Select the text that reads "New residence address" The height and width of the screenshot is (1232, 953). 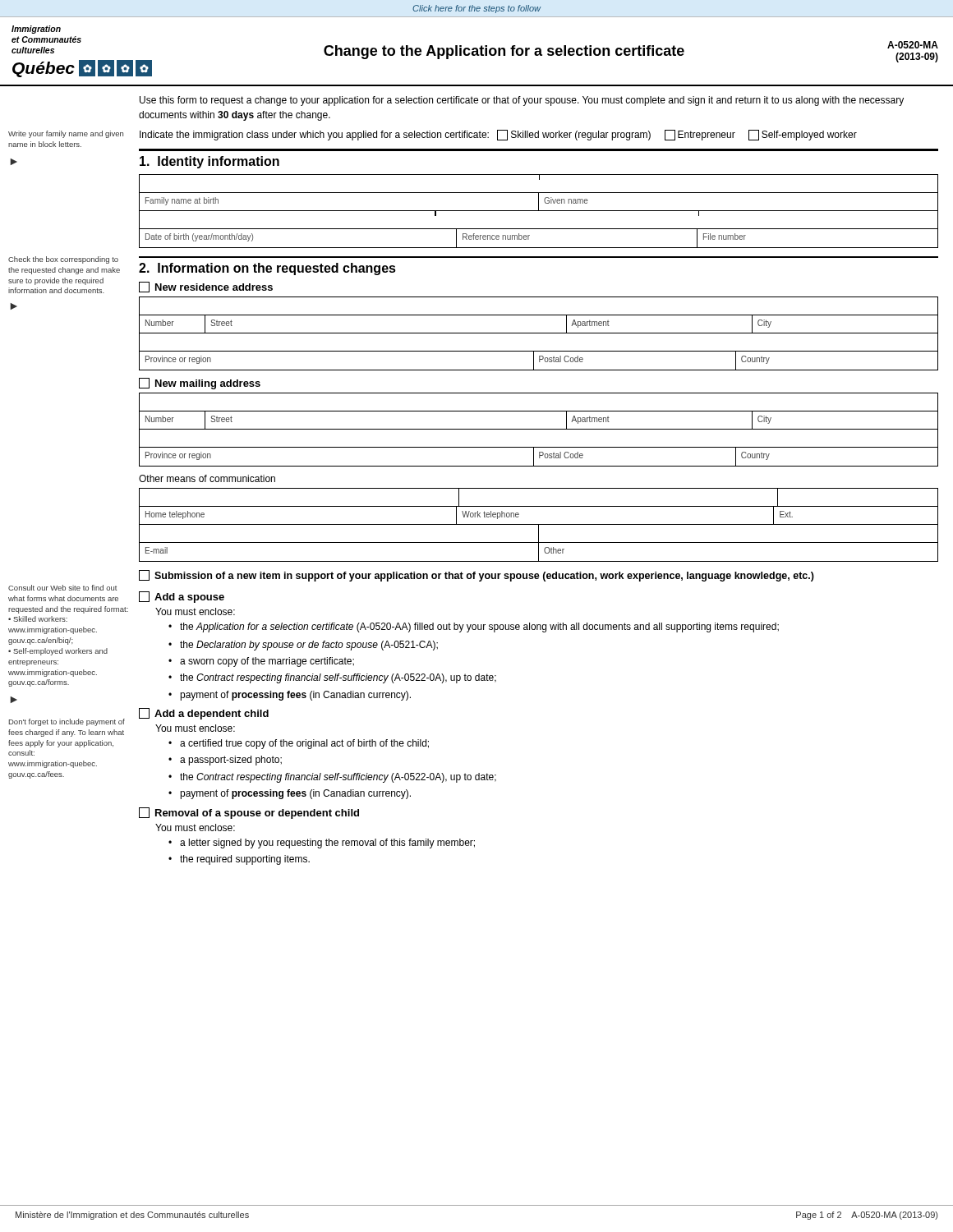(x=206, y=287)
